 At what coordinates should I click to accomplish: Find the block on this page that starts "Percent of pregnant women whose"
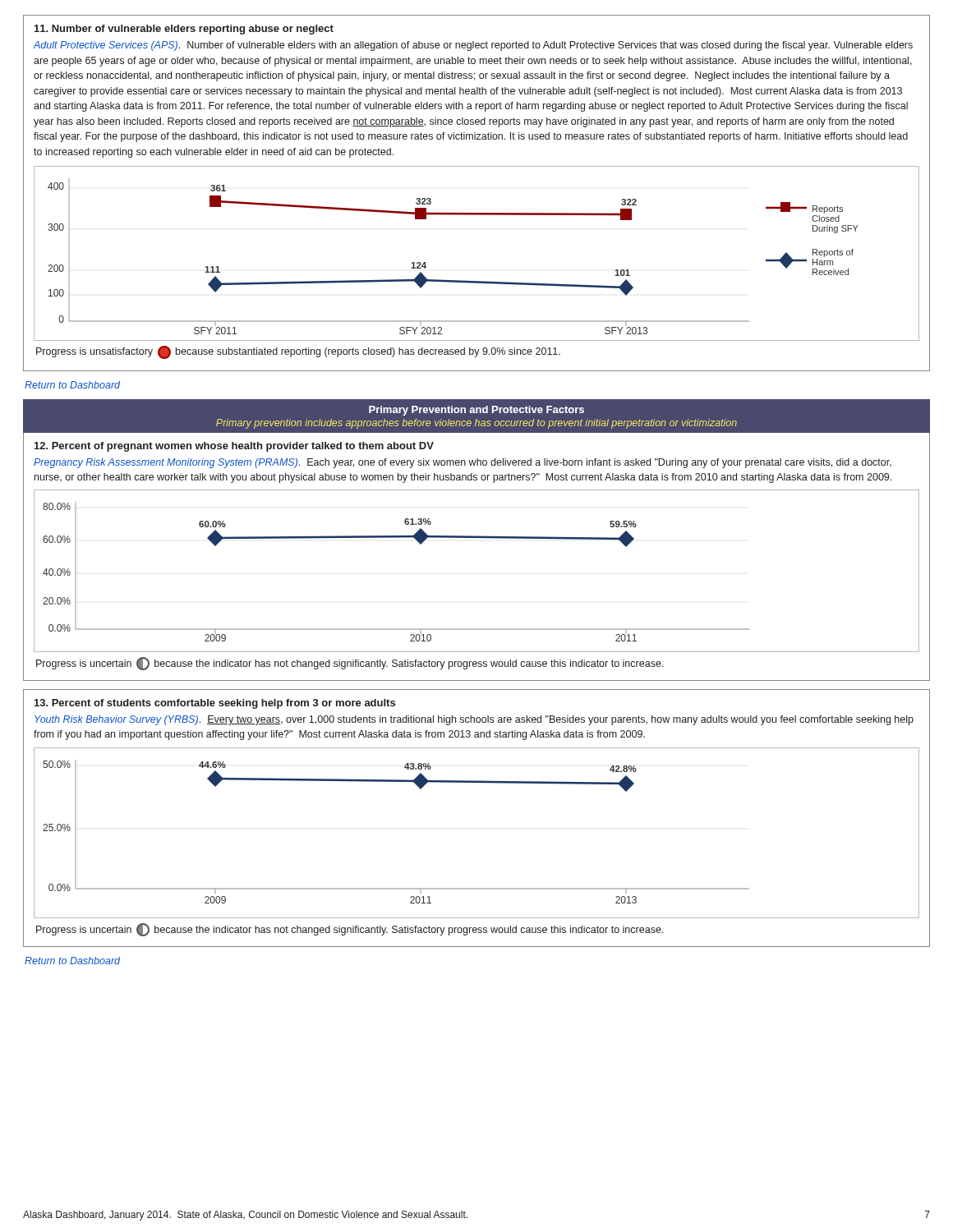click(234, 447)
